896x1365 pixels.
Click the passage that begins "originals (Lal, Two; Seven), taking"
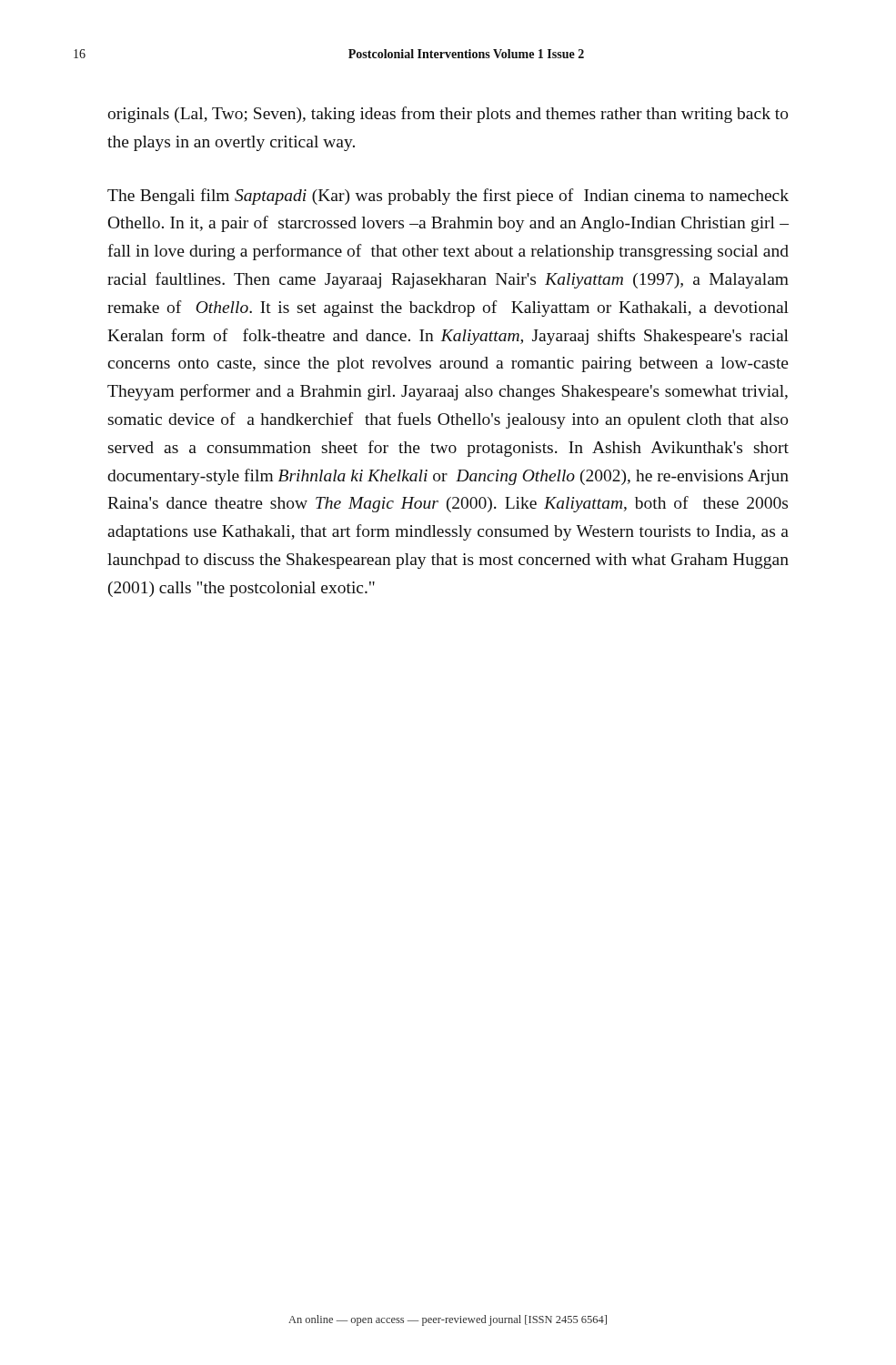448,351
